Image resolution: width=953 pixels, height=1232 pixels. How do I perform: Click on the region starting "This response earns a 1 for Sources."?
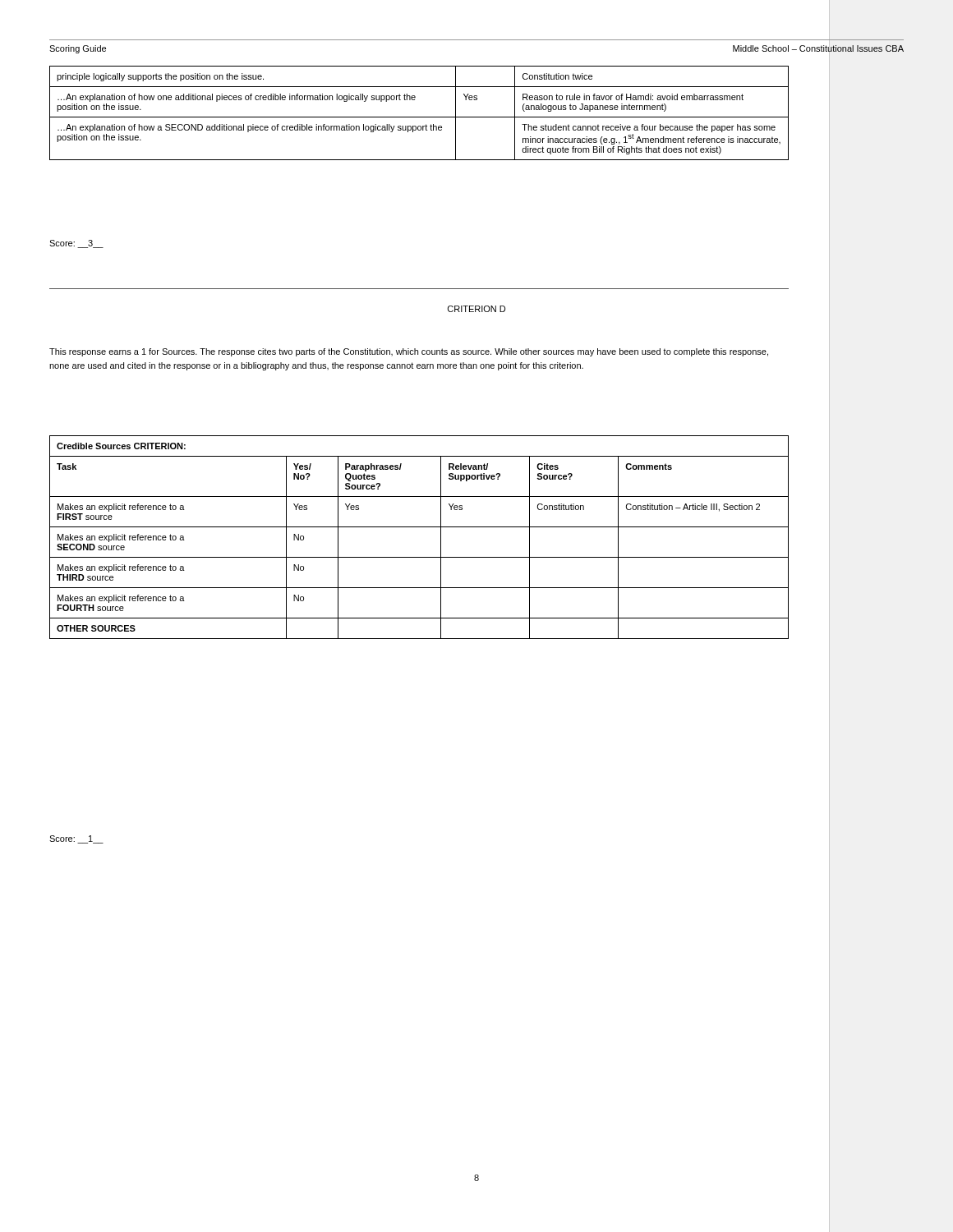(409, 358)
